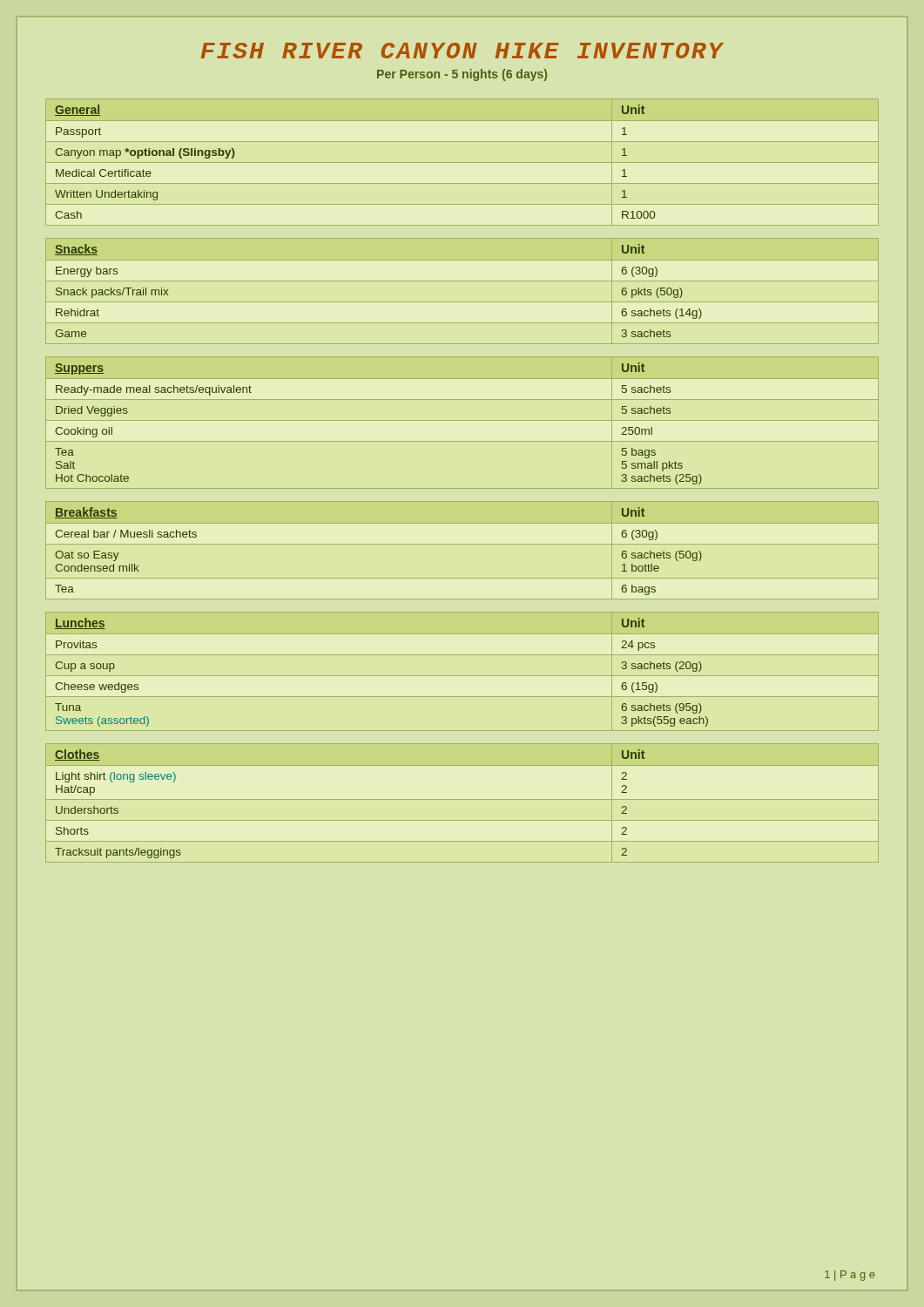Select the table that reads "Medical Certificate"
Viewport: 924px width, 1307px height.
click(x=462, y=162)
